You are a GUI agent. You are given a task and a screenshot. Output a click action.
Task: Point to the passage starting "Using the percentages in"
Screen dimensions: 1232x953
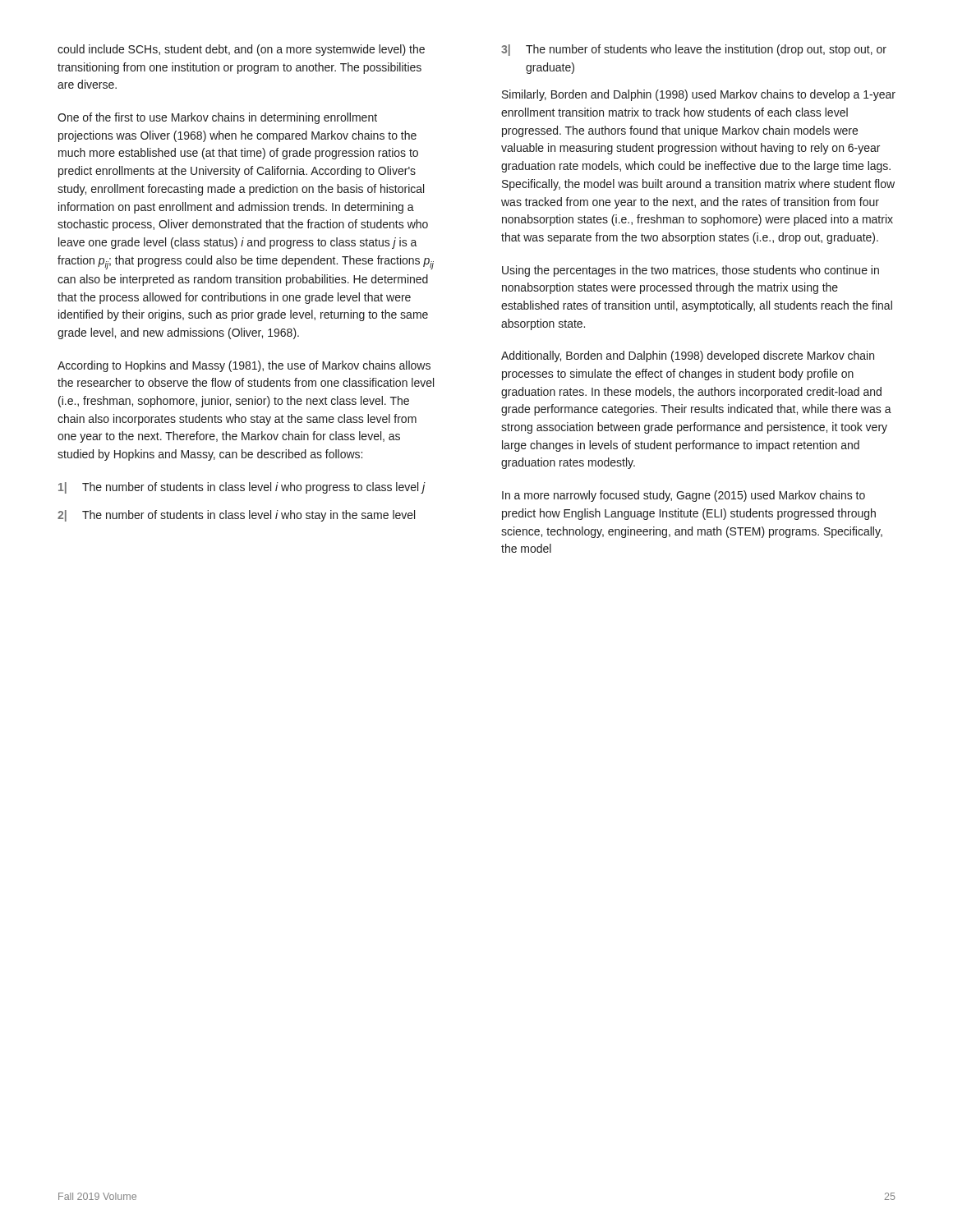pyautogui.click(x=697, y=297)
